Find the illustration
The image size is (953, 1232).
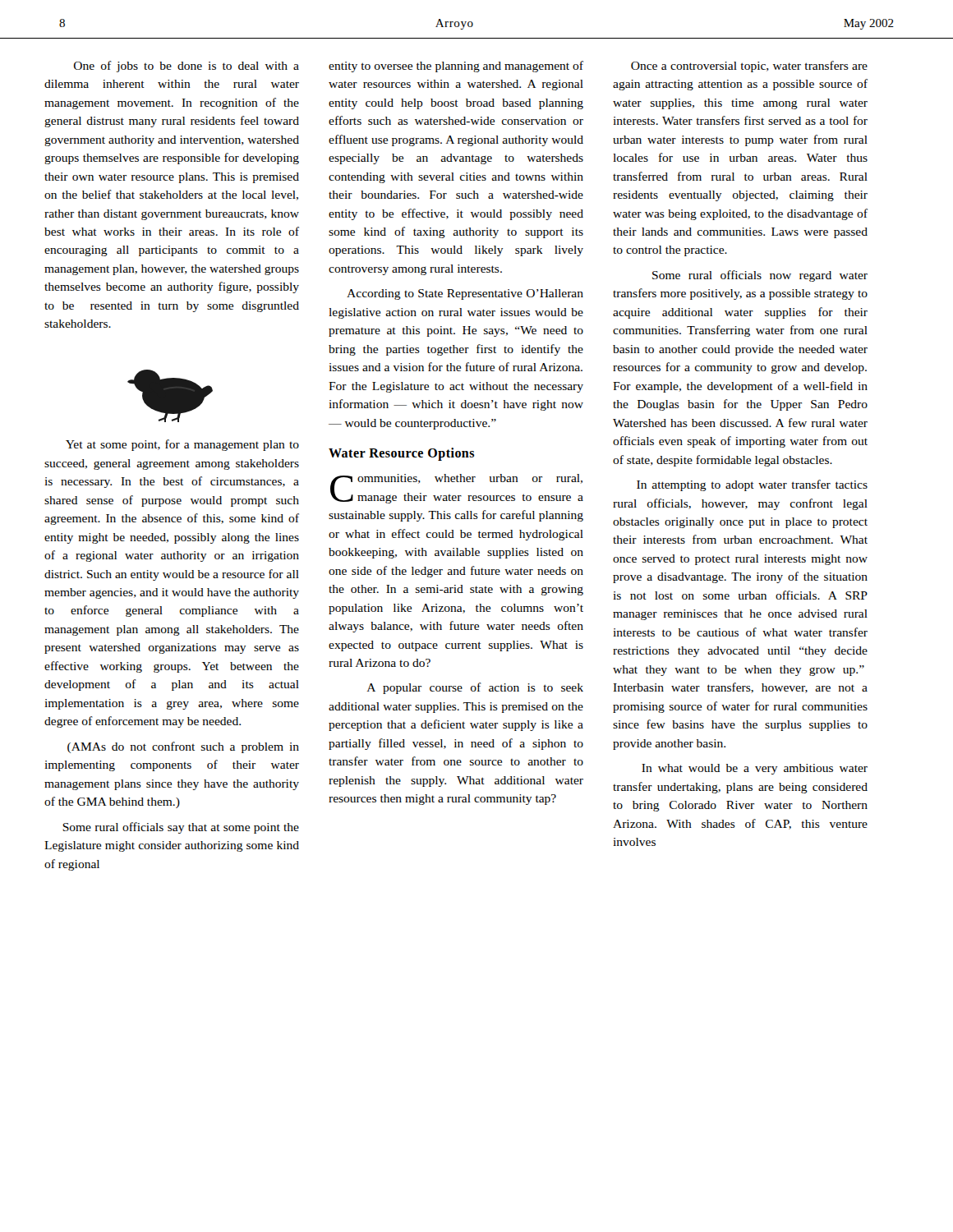[172, 388]
